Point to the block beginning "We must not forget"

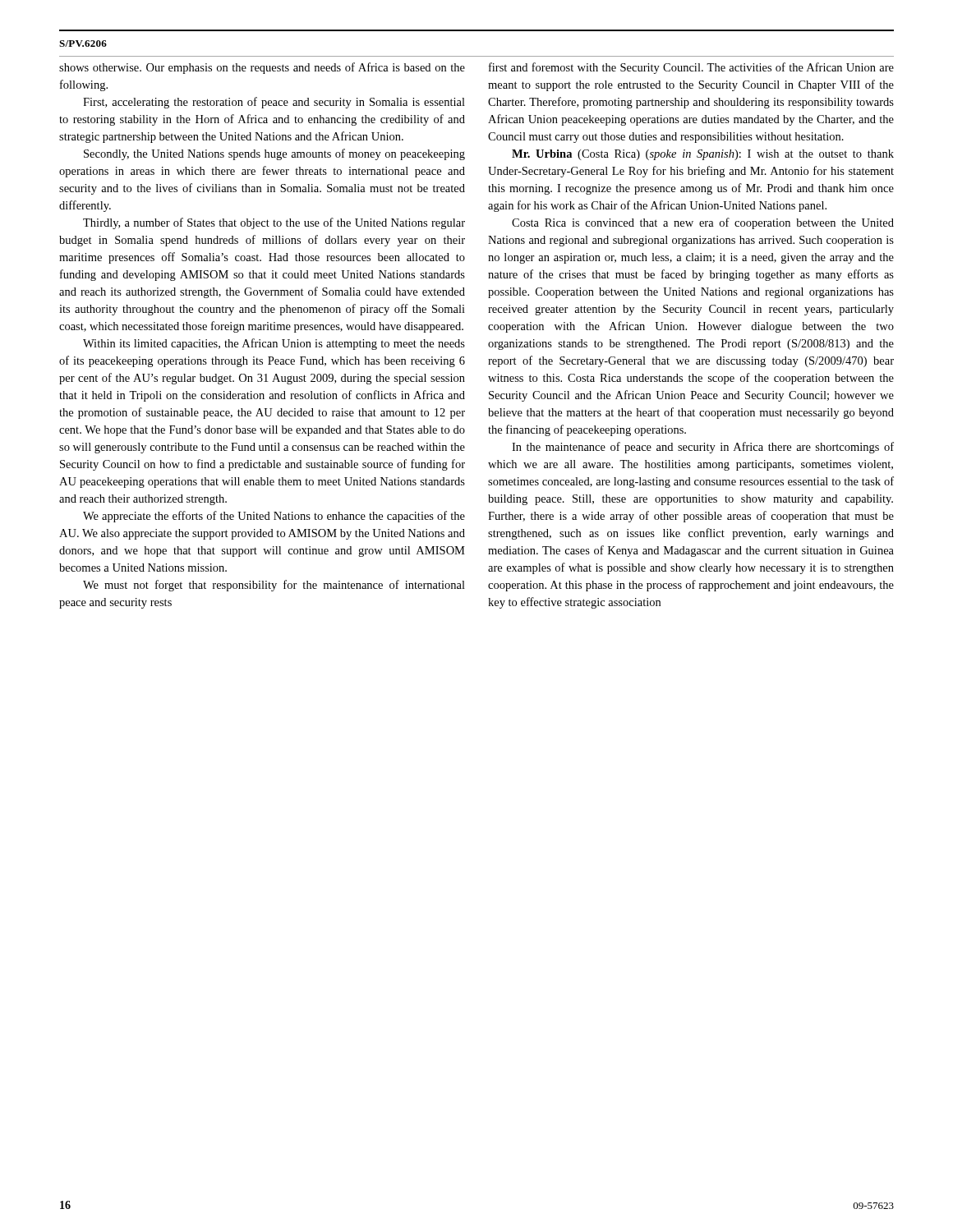(x=262, y=594)
